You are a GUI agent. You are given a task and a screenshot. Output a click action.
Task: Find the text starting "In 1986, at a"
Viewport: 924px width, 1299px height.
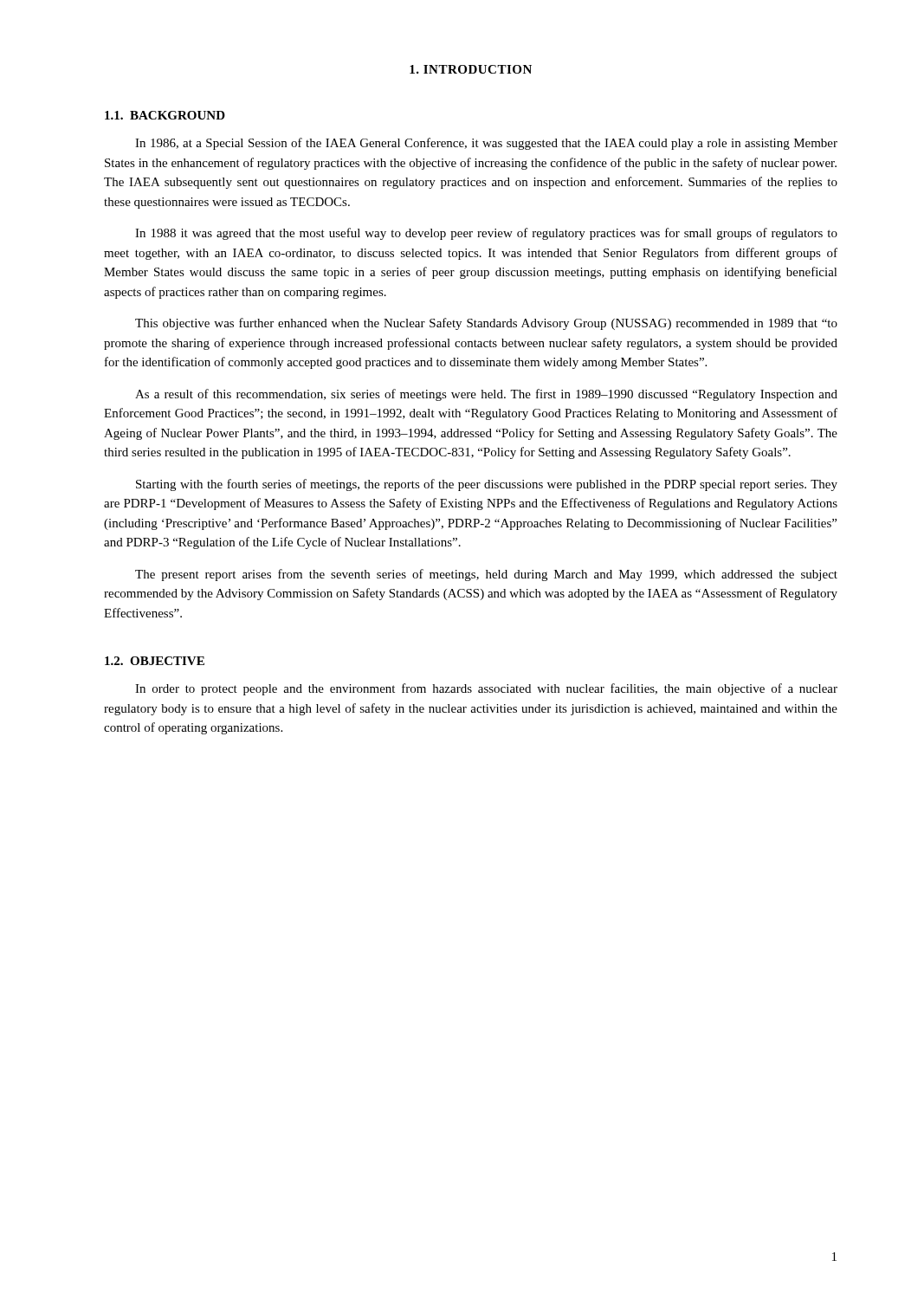[x=471, y=172]
